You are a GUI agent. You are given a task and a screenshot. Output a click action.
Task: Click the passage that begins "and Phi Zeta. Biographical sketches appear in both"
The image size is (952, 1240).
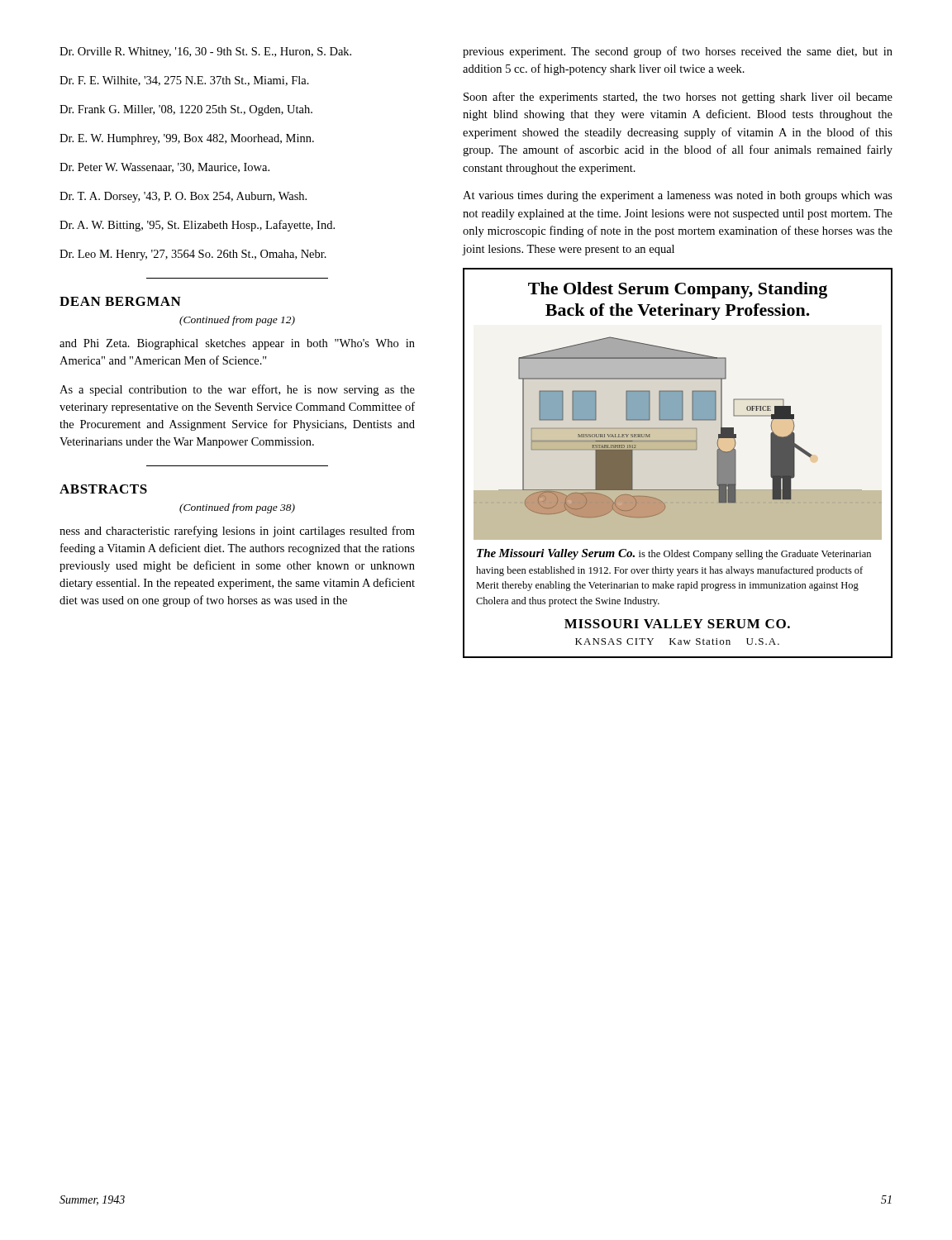coord(237,352)
